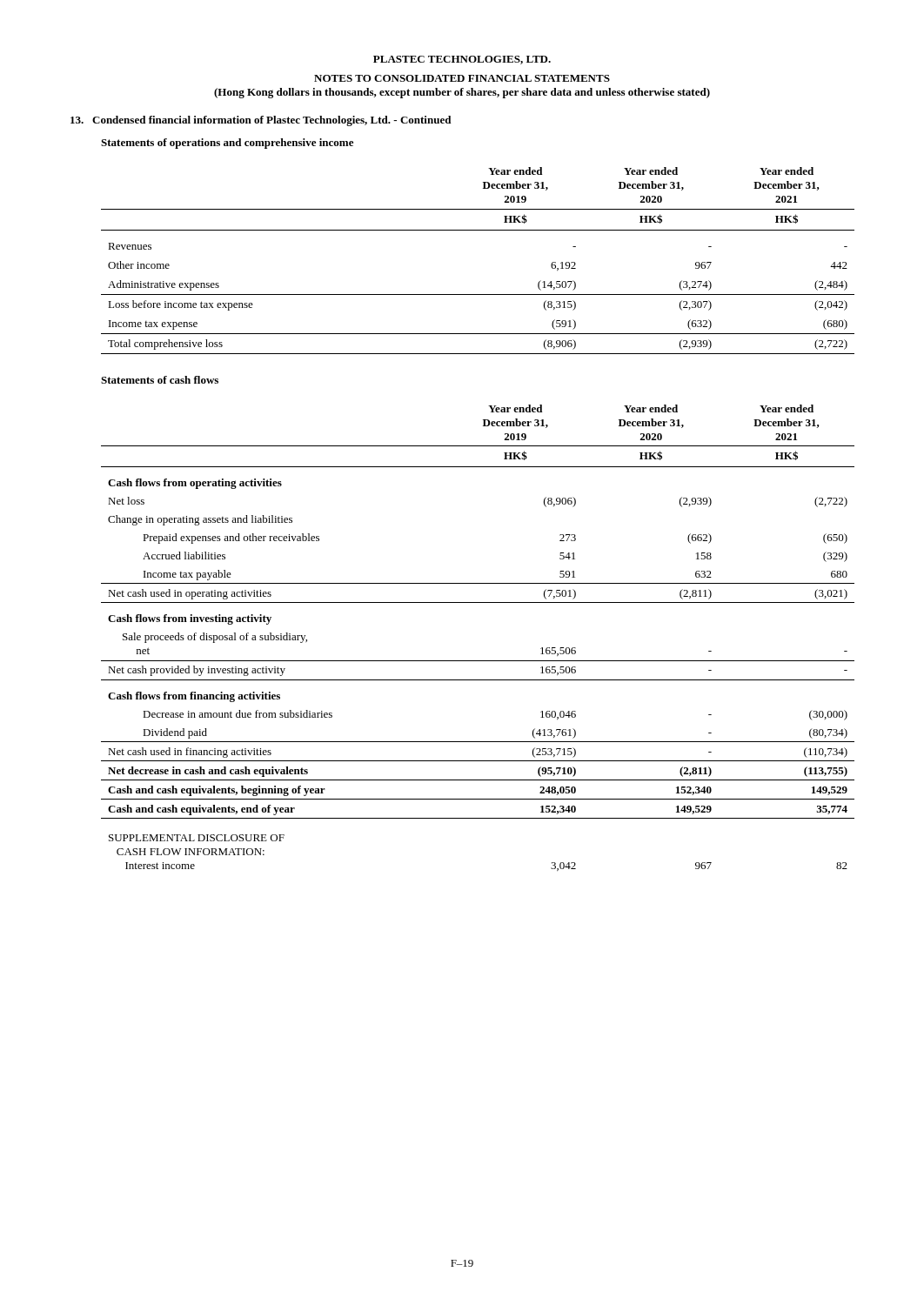Screen dimensions: 1305x924
Task: Locate the table with the text "Loss before income"
Action: (x=478, y=258)
